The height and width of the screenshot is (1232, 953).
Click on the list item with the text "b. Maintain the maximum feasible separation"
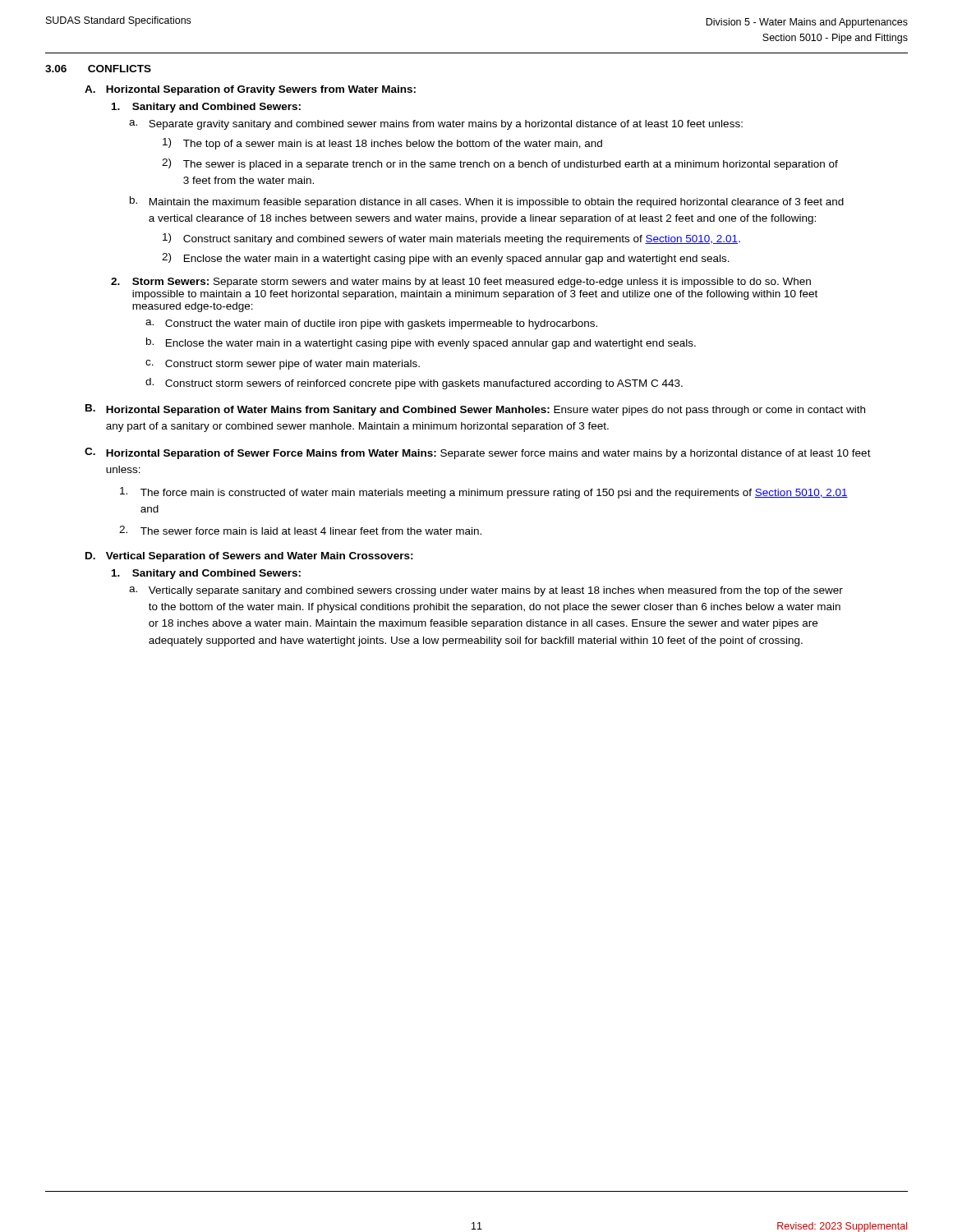[x=487, y=210]
